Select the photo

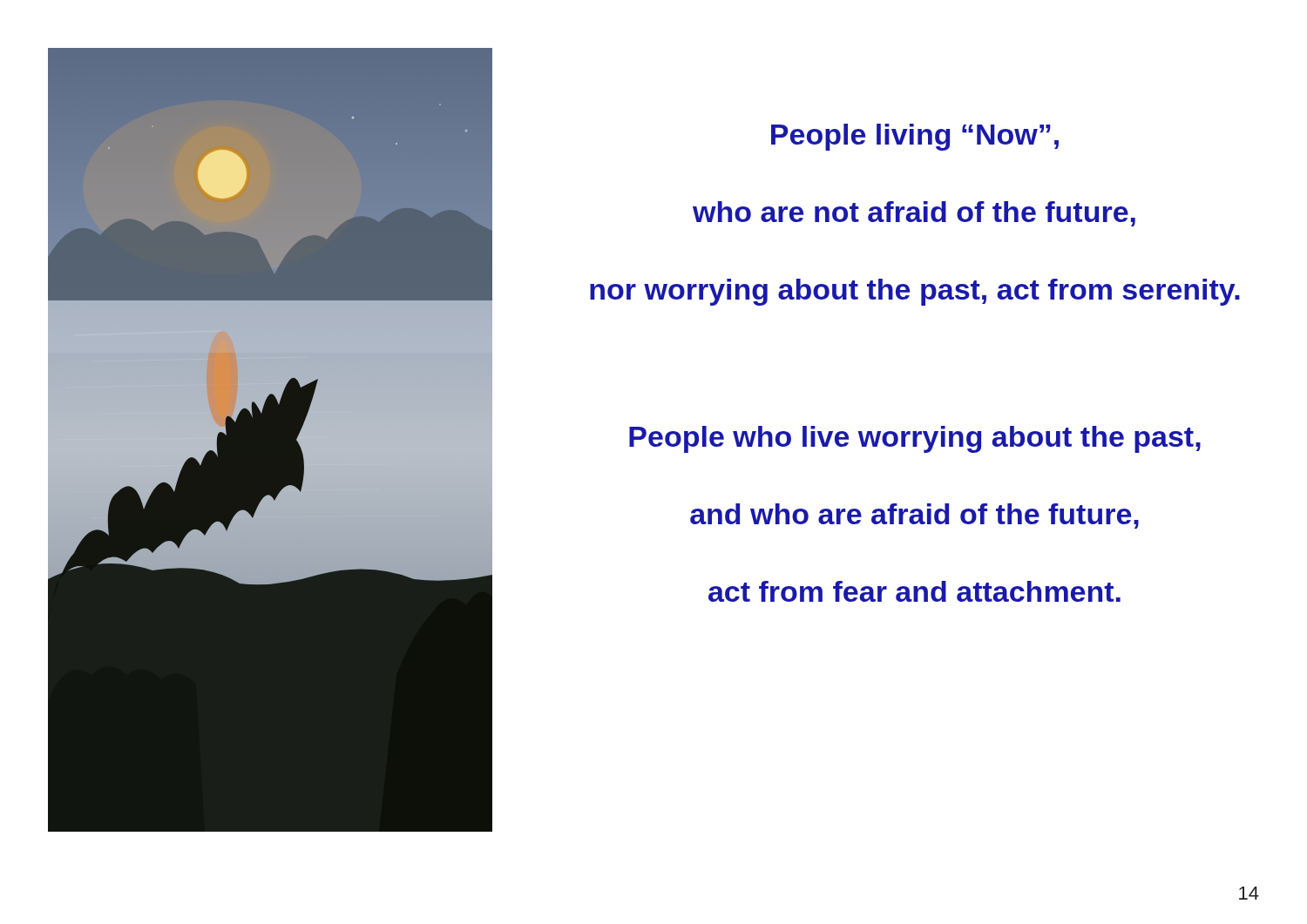pyautogui.click(x=270, y=440)
